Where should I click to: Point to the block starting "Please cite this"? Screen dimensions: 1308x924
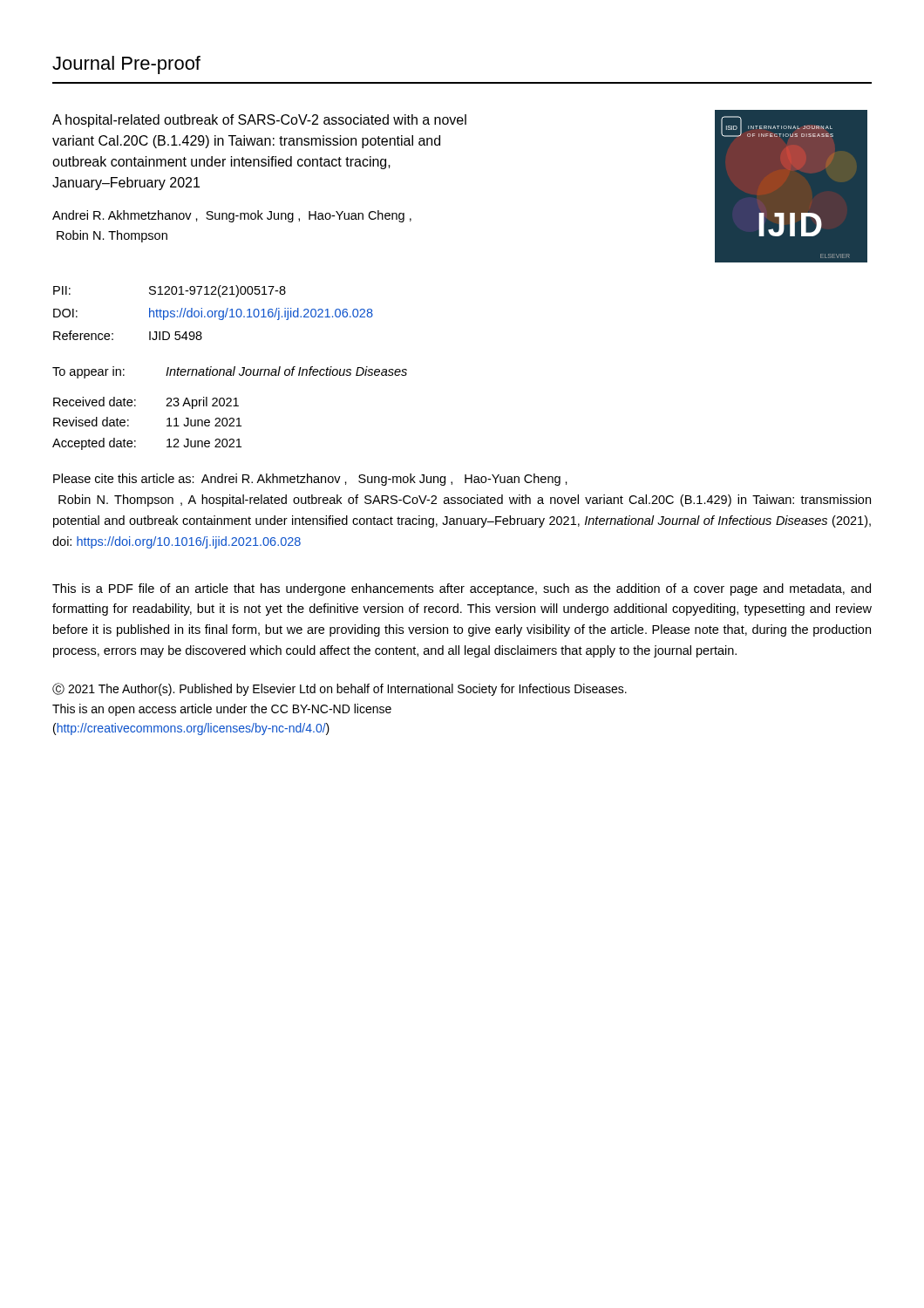462,510
